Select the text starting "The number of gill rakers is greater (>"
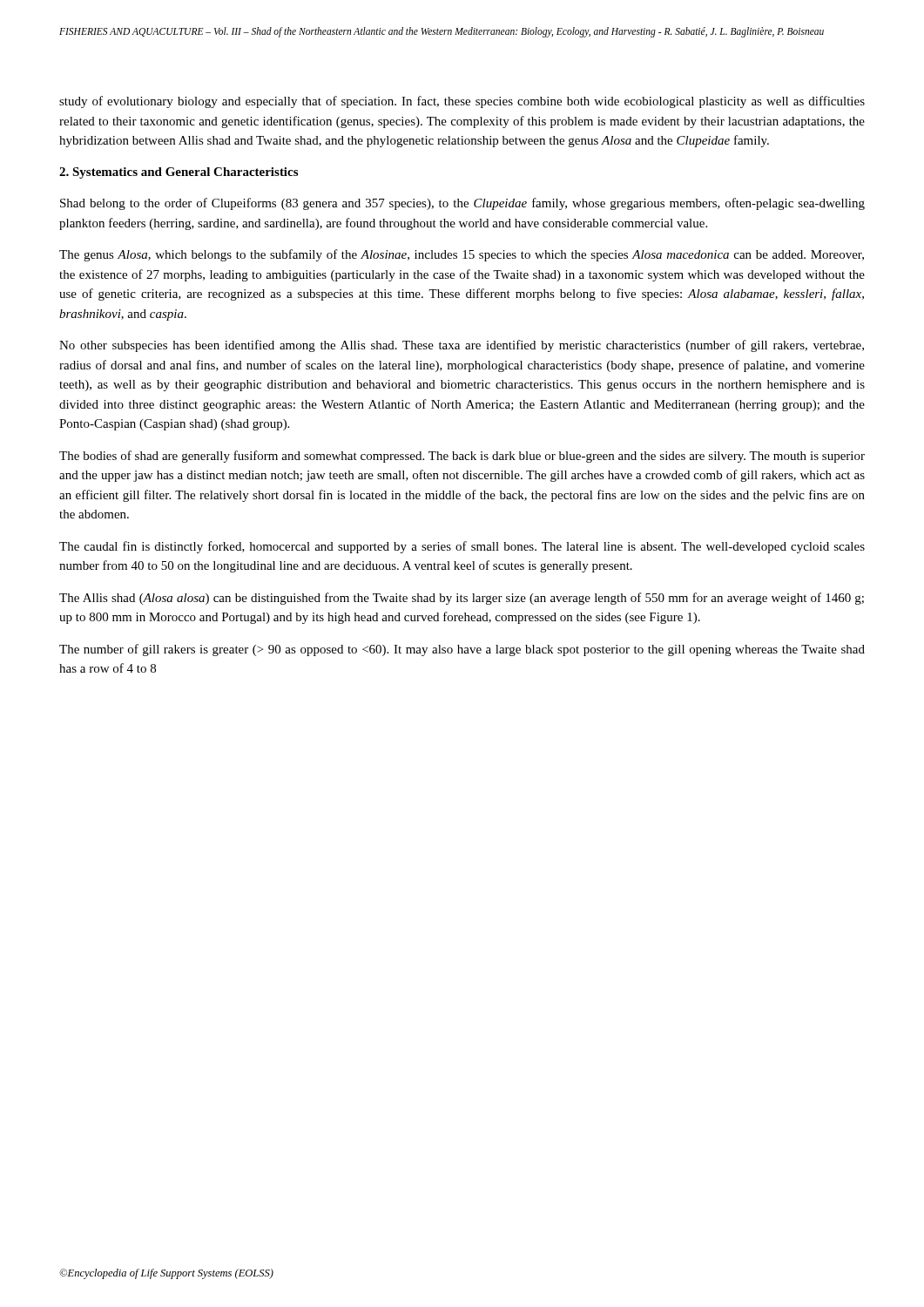The image size is (924, 1307). pos(462,659)
